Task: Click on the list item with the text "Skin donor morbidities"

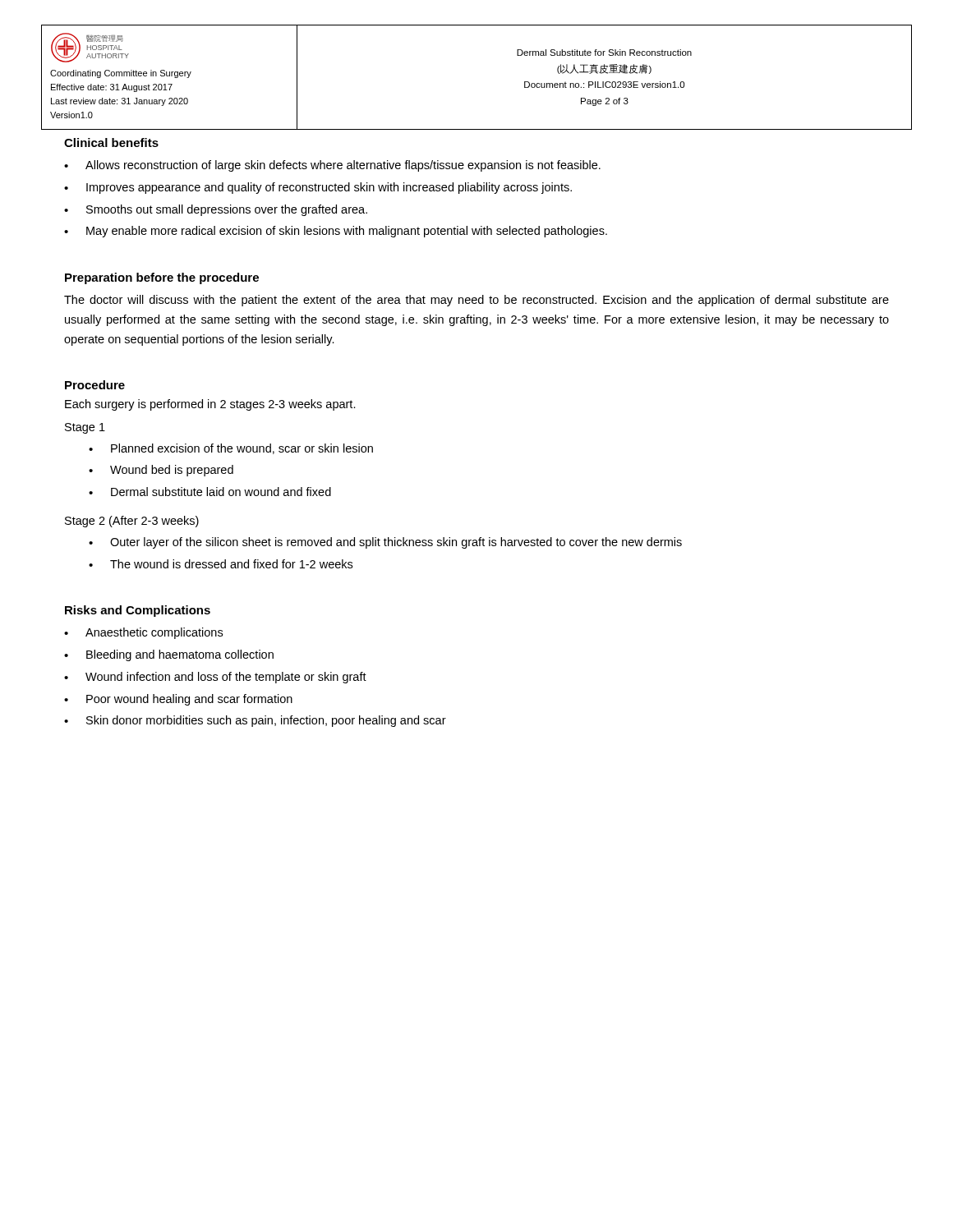Action: (x=266, y=721)
